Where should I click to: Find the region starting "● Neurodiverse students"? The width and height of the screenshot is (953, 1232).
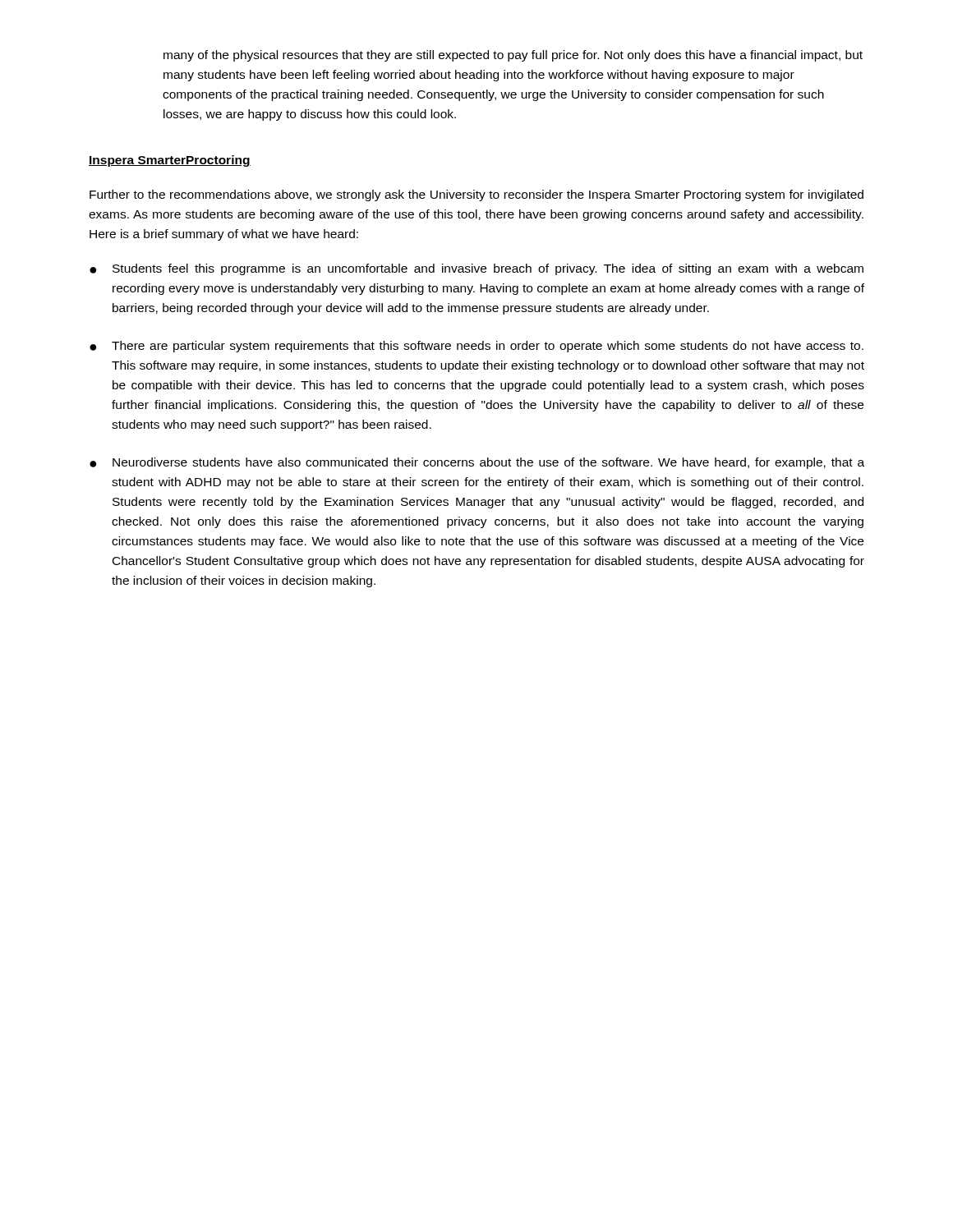point(476,522)
